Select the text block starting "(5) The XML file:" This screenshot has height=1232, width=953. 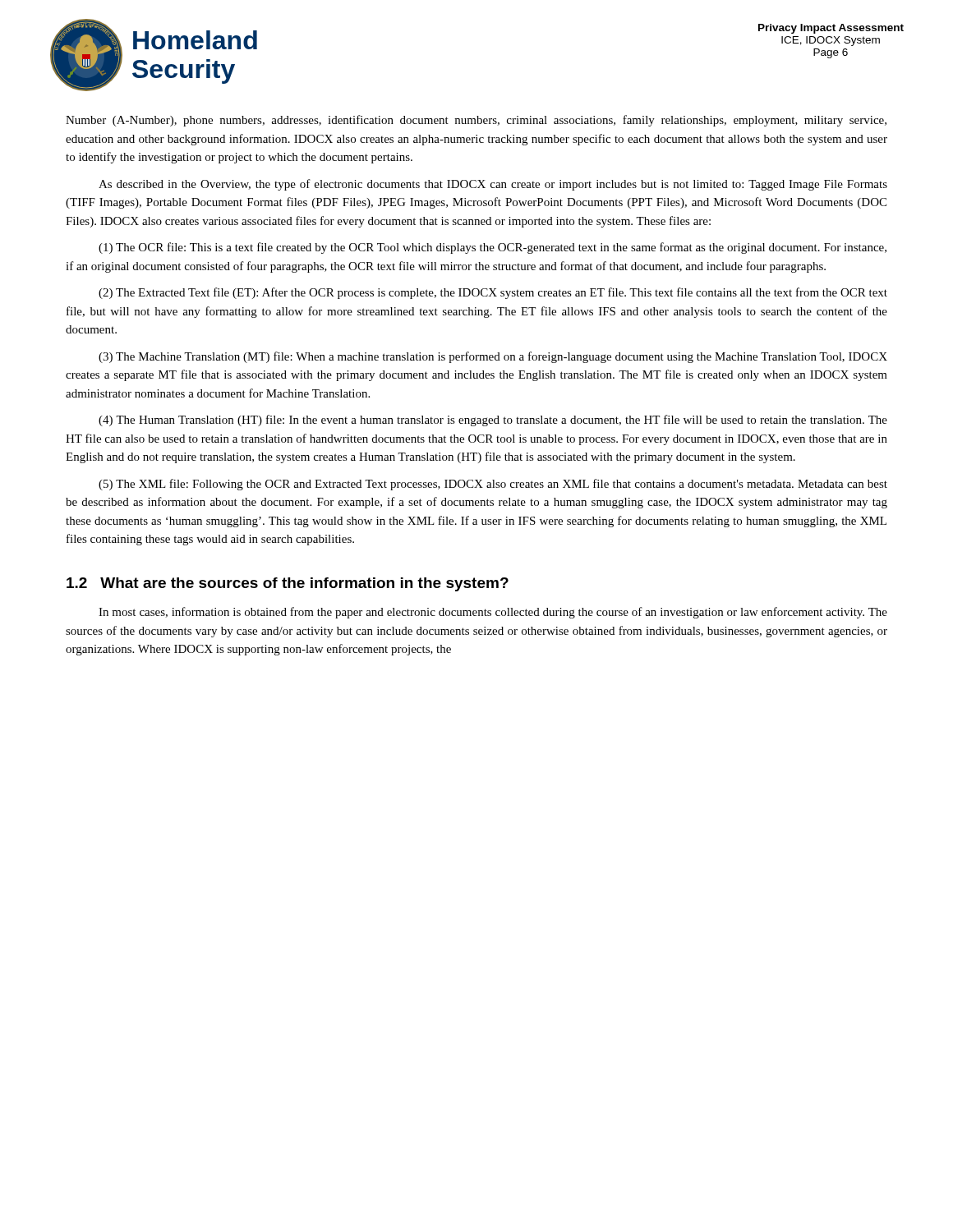point(476,511)
